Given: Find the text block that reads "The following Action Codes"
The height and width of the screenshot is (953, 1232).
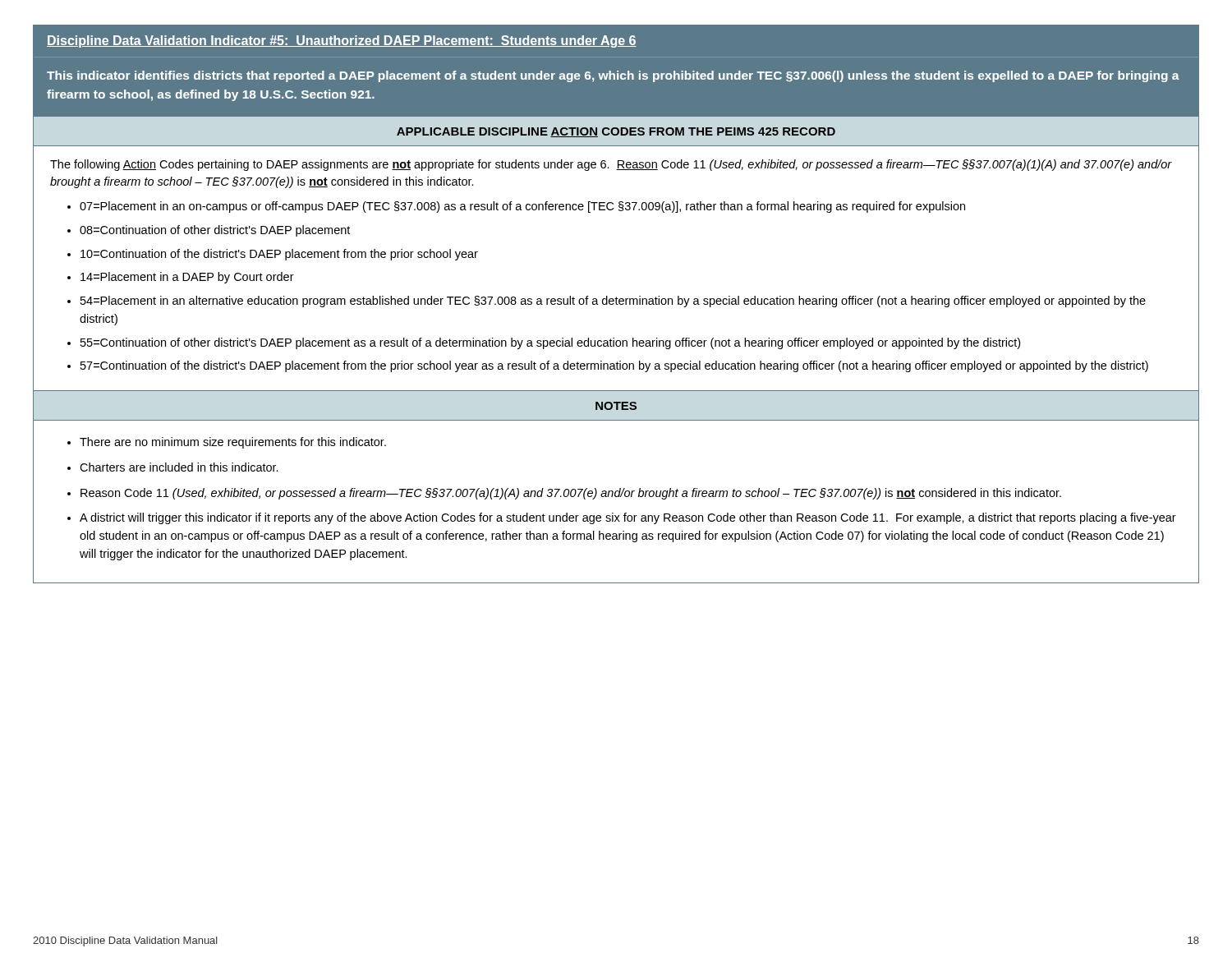Looking at the screenshot, I should 616,174.
